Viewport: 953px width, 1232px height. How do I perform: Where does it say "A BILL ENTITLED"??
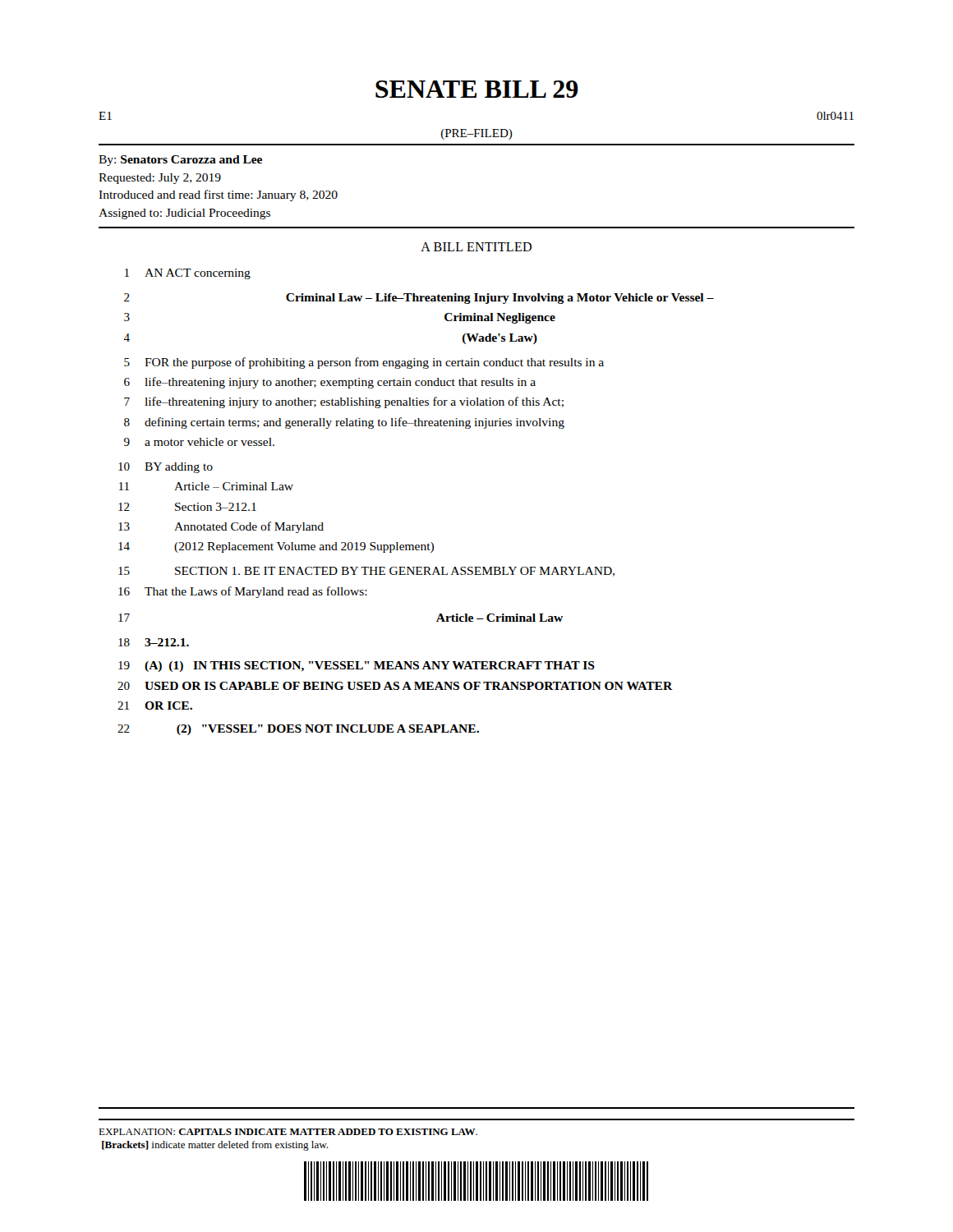pyautogui.click(x=476, y=247)
